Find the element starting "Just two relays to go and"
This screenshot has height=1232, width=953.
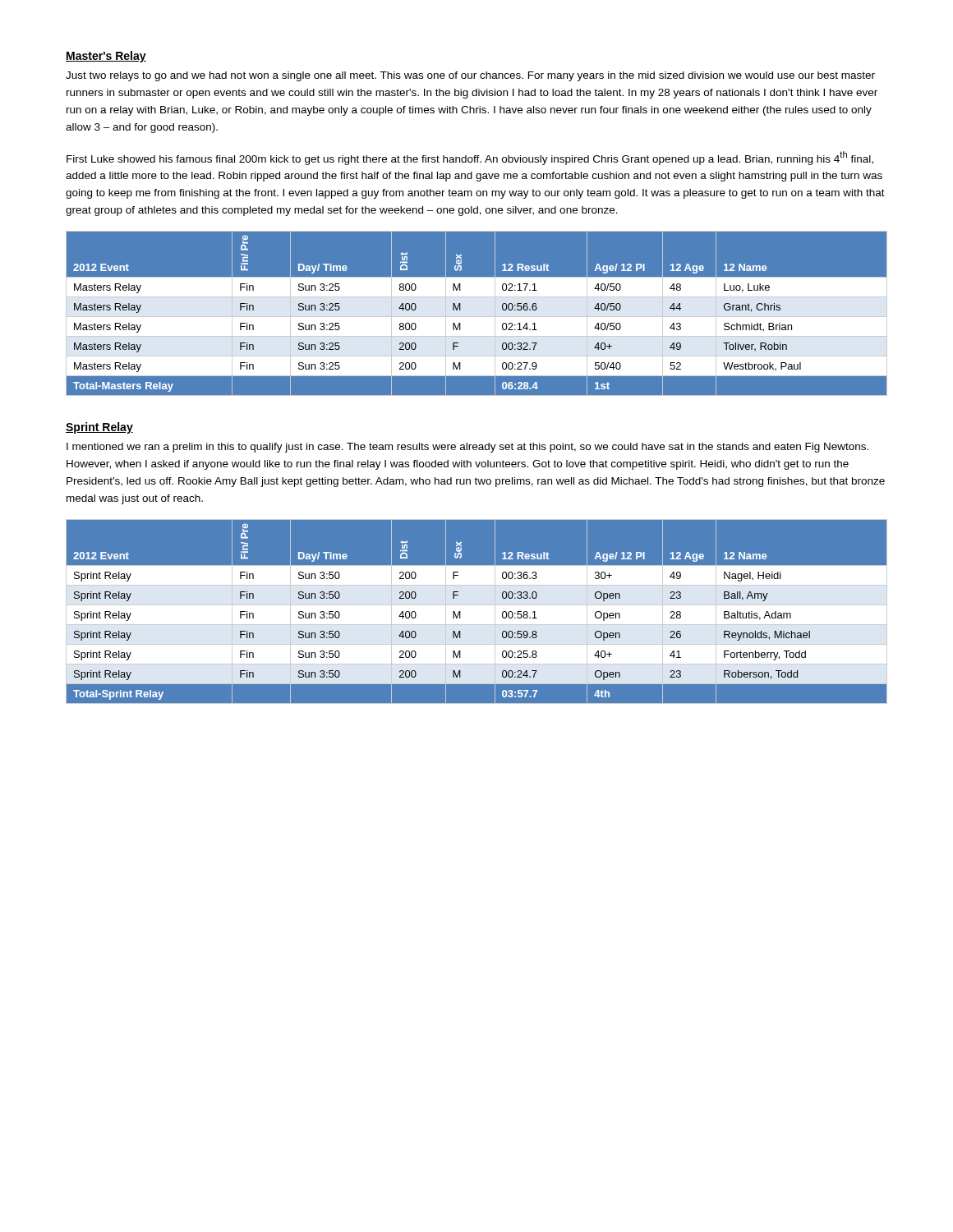click(472, 101)
